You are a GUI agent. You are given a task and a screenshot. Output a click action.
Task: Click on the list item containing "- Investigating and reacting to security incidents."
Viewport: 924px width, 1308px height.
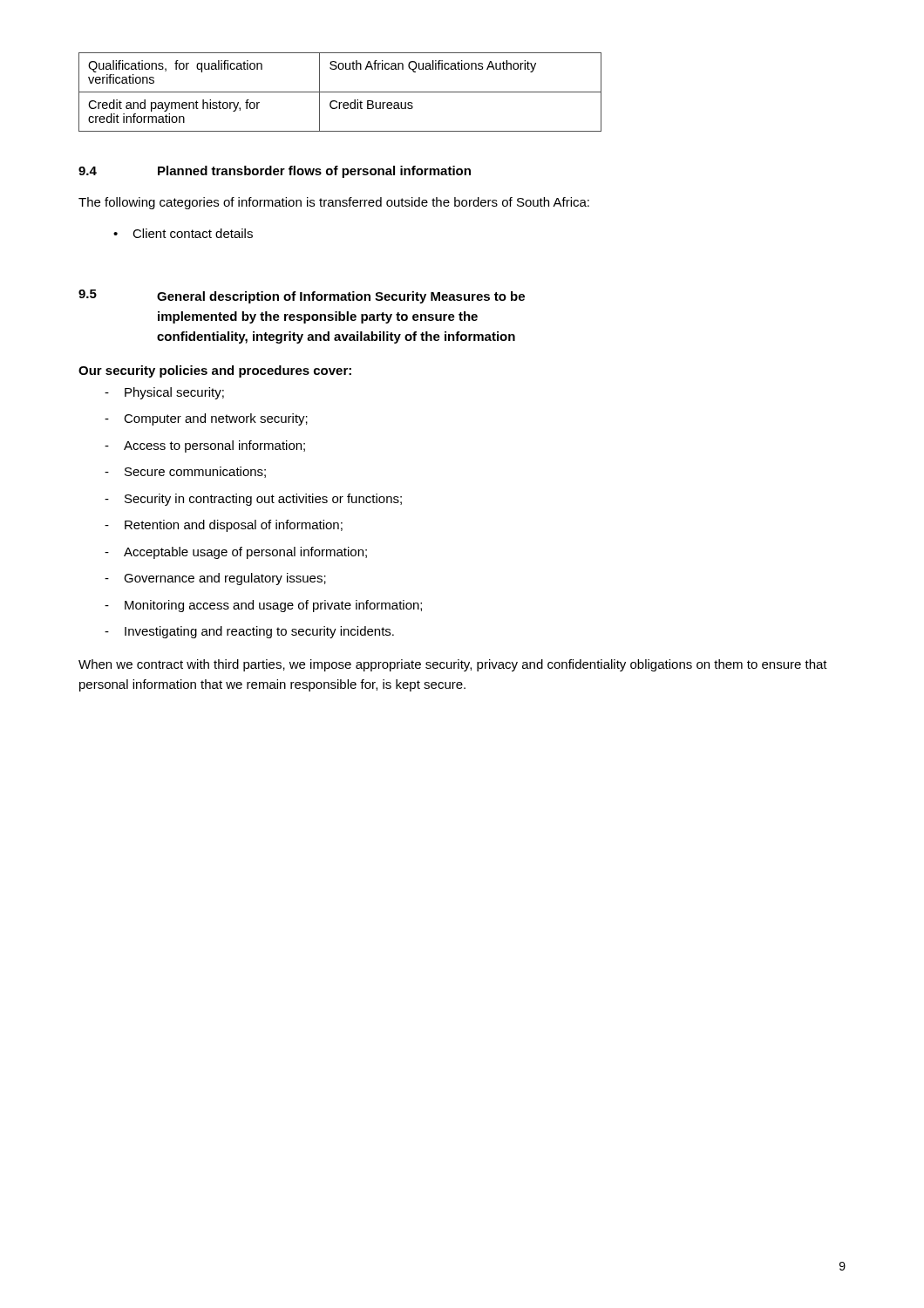tap(250, 632)
